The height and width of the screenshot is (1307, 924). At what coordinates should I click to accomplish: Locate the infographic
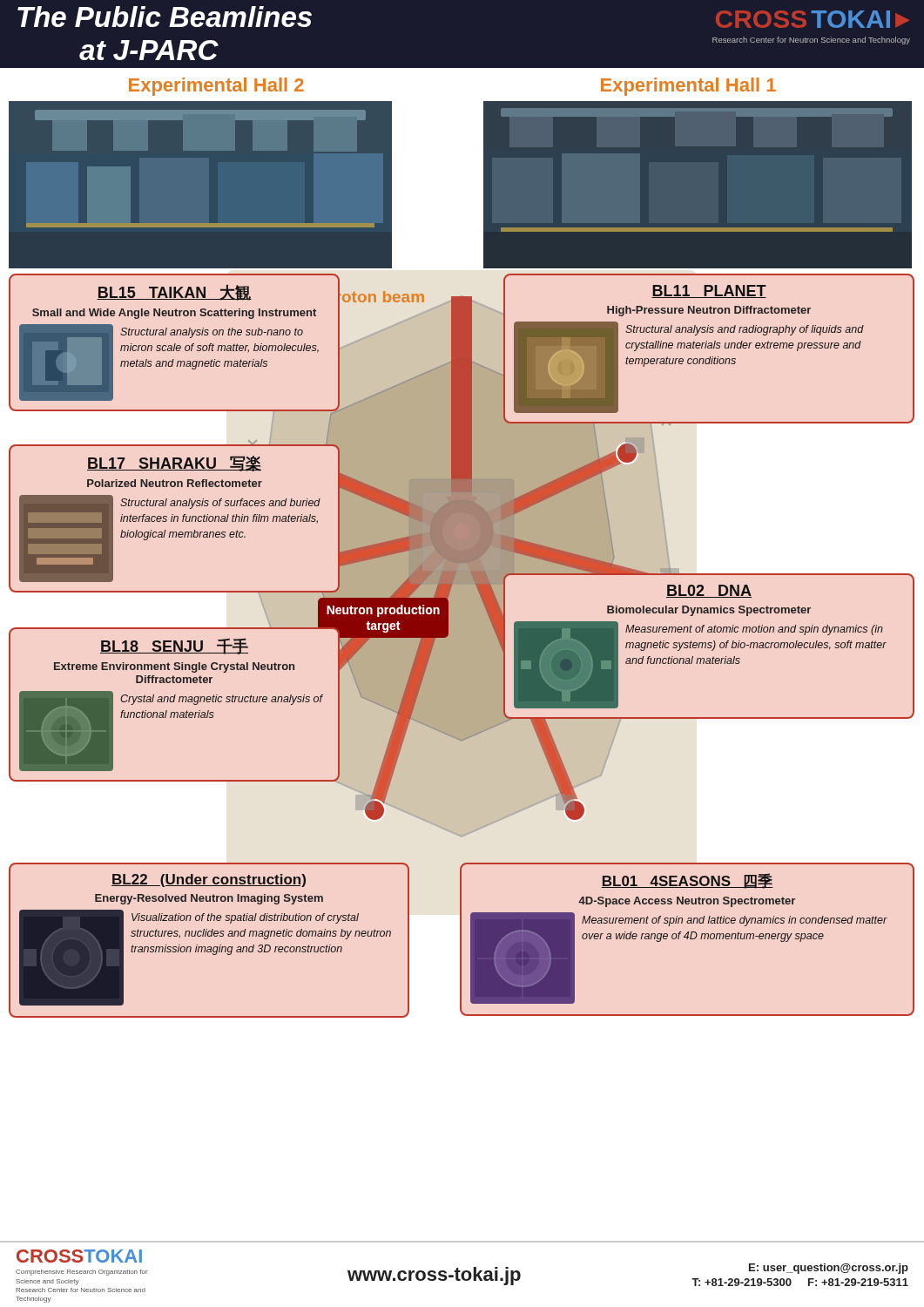(462, 593)
